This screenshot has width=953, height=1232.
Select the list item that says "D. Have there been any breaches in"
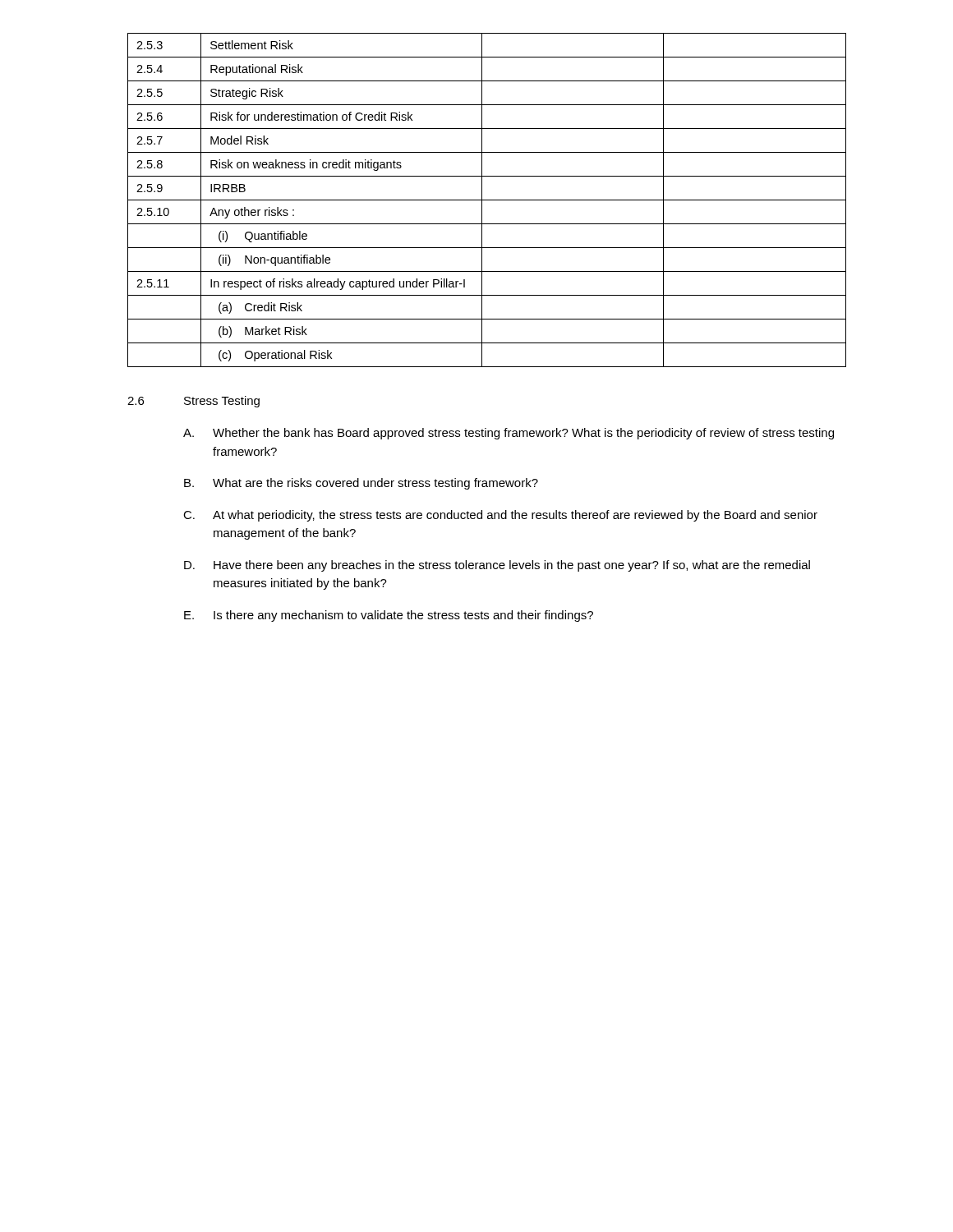click(515, 574)
